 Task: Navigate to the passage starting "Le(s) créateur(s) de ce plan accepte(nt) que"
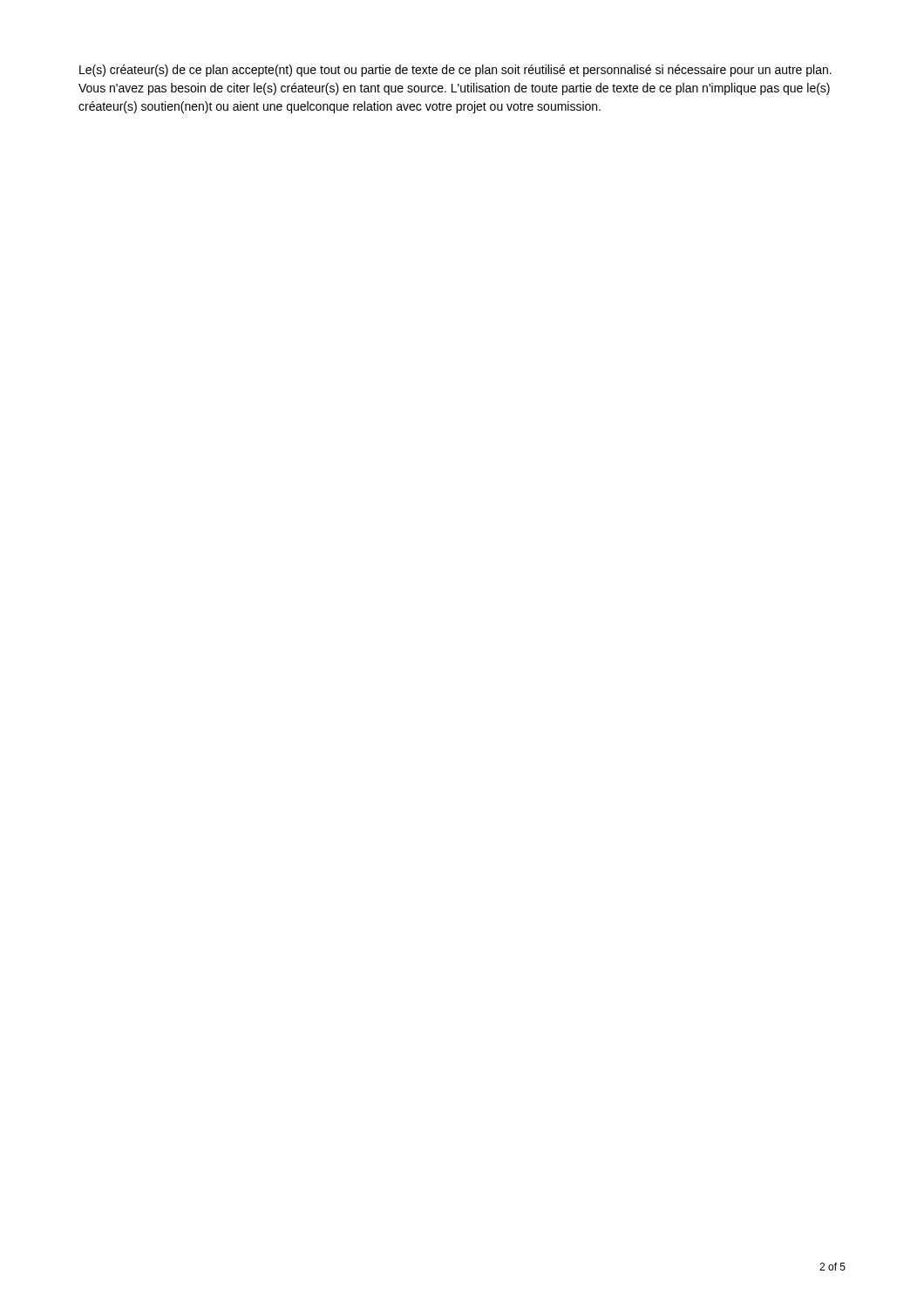tap(455, 88)
